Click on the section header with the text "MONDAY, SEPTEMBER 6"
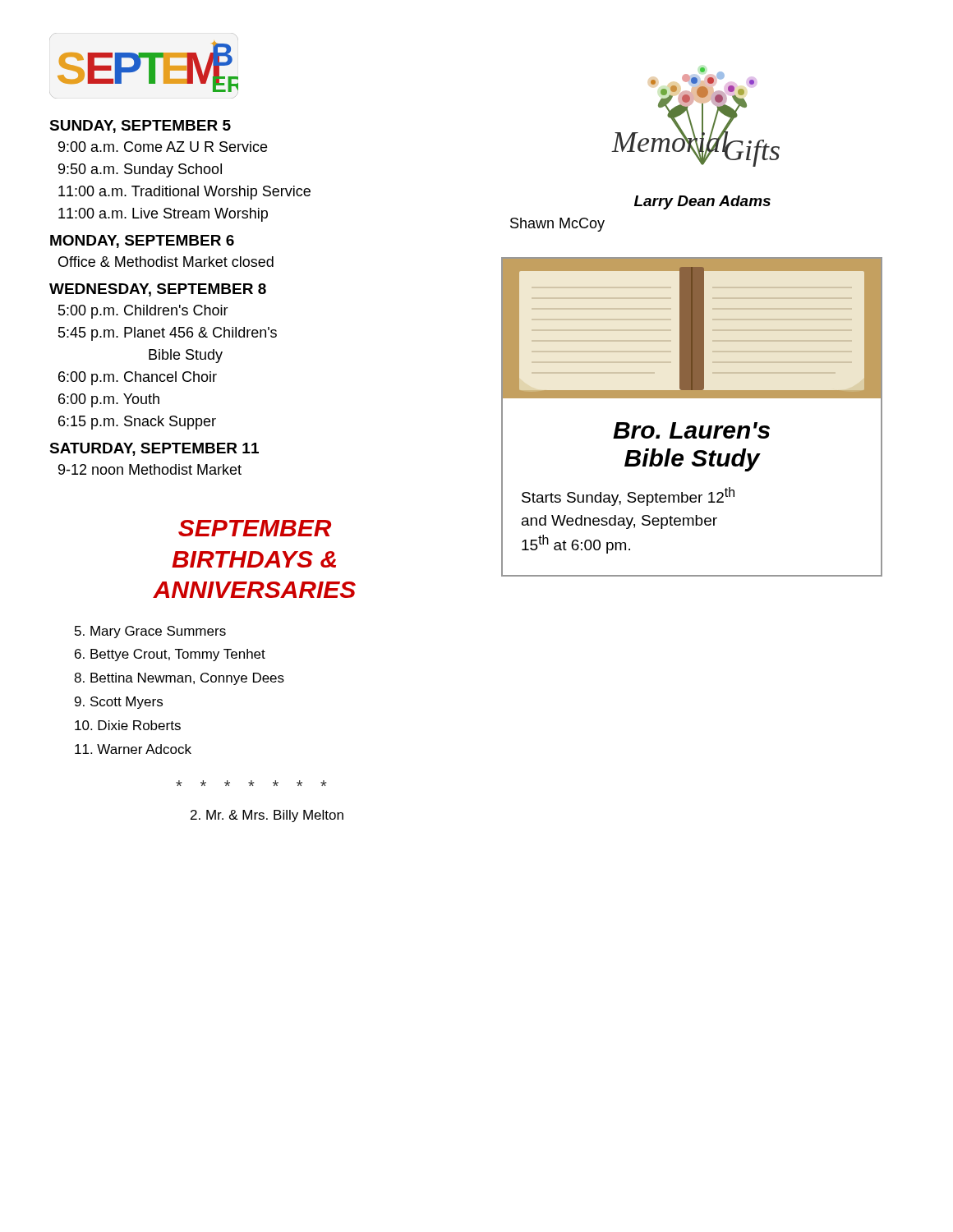This screenshot has width=953, height=1232. 142,240
